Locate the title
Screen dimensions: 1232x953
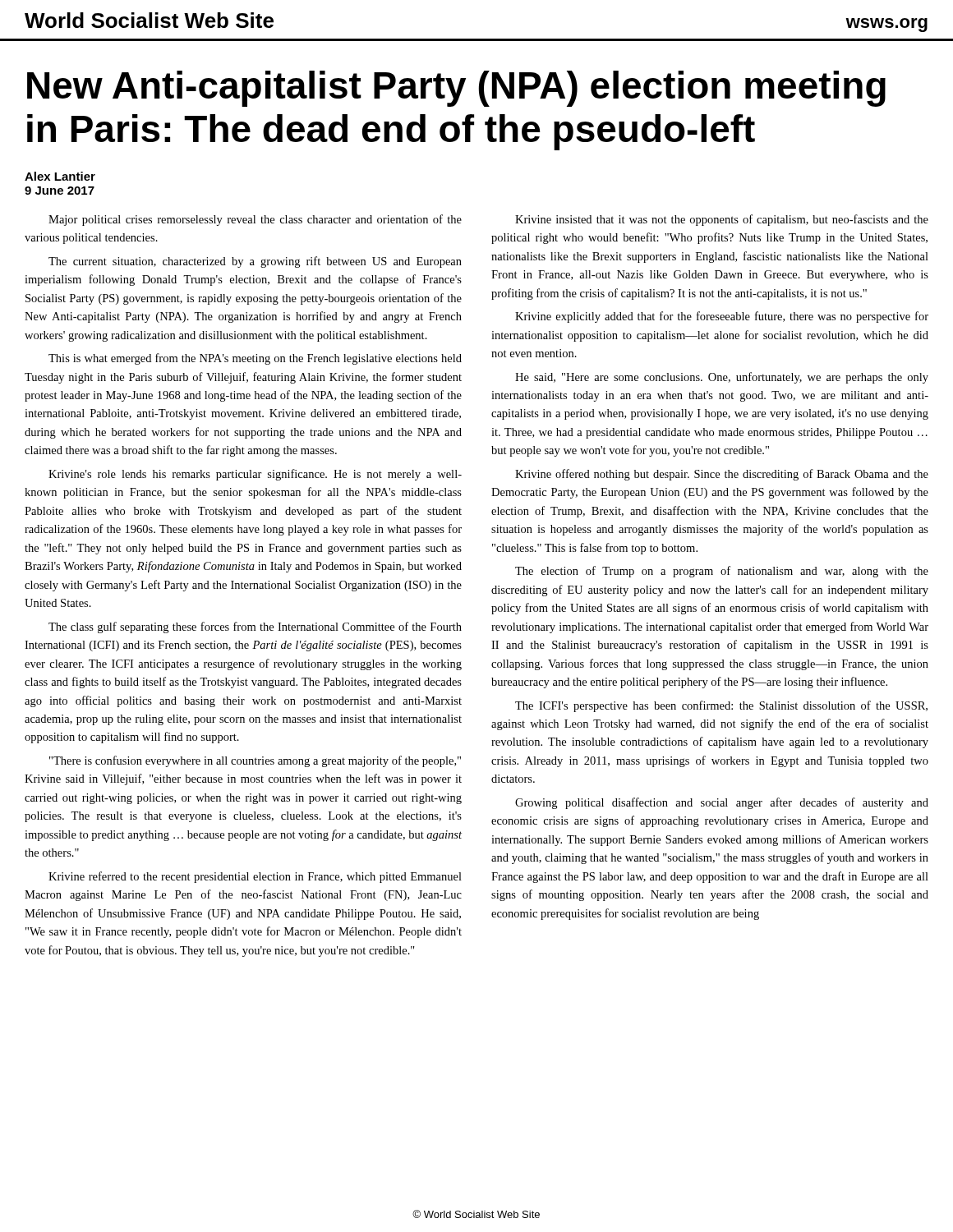pos(456,107)
